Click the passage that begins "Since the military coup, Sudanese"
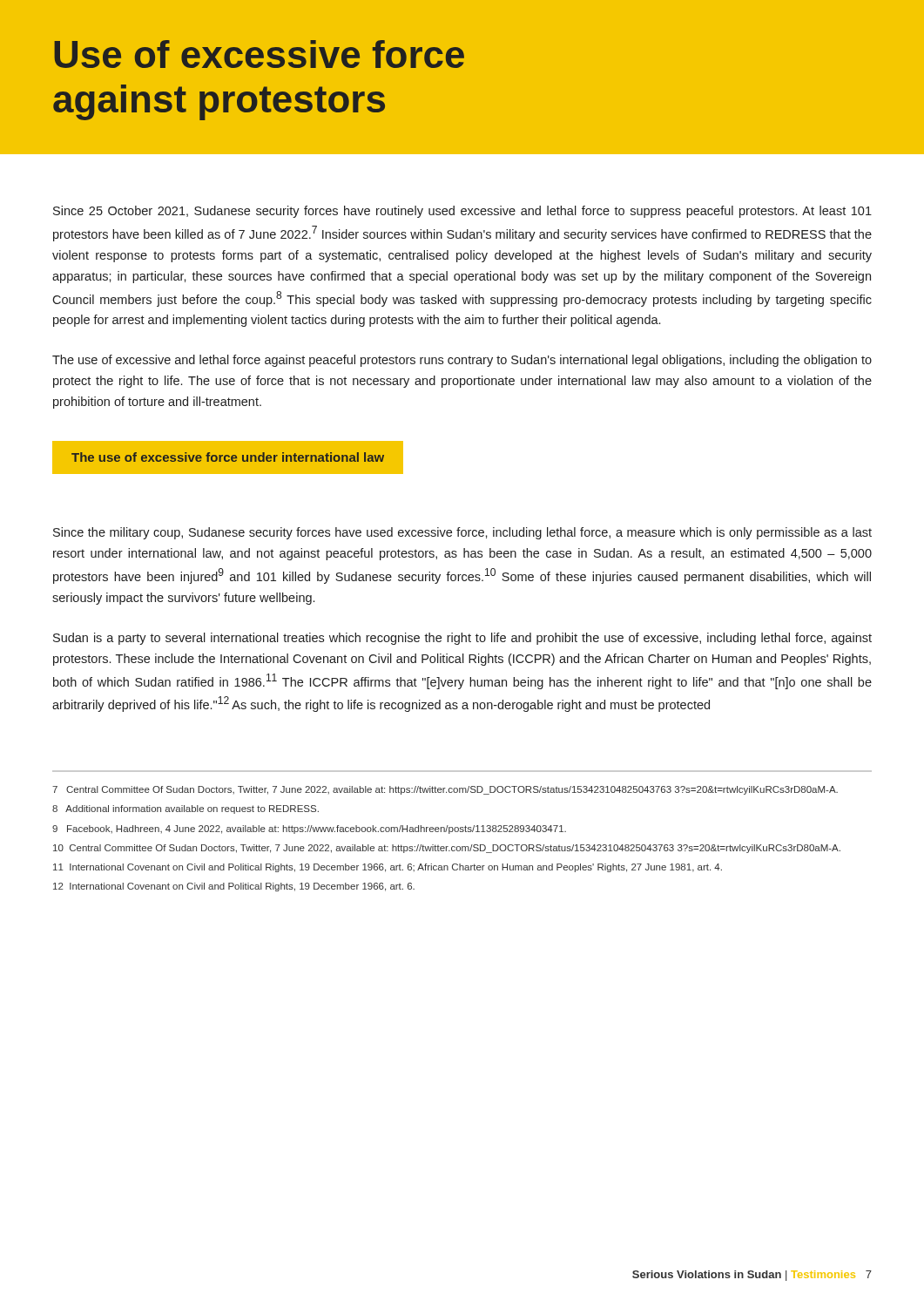The image size is (924, 1307). pos(462,565)
